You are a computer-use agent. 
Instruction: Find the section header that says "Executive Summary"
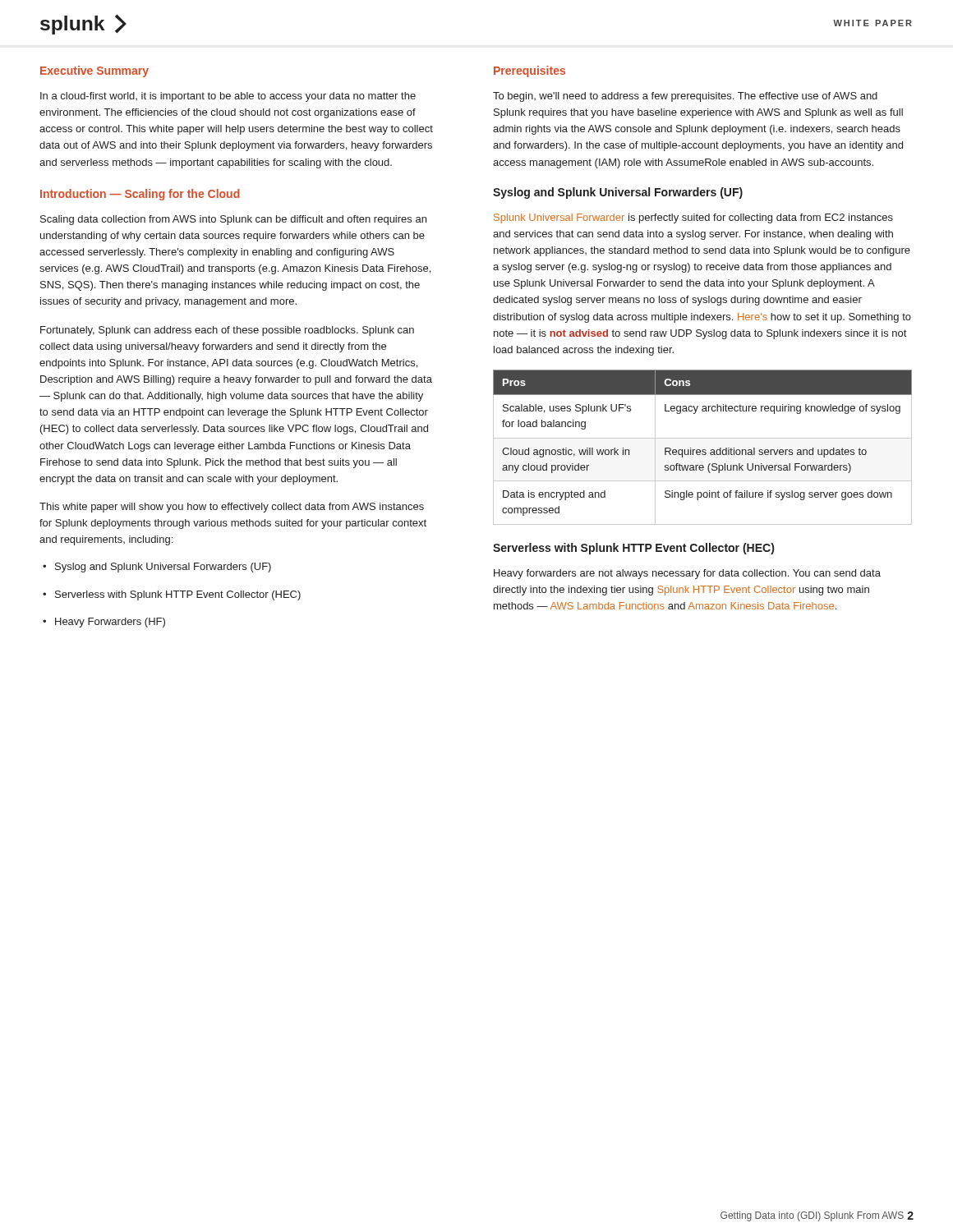[x=94, y=71]
